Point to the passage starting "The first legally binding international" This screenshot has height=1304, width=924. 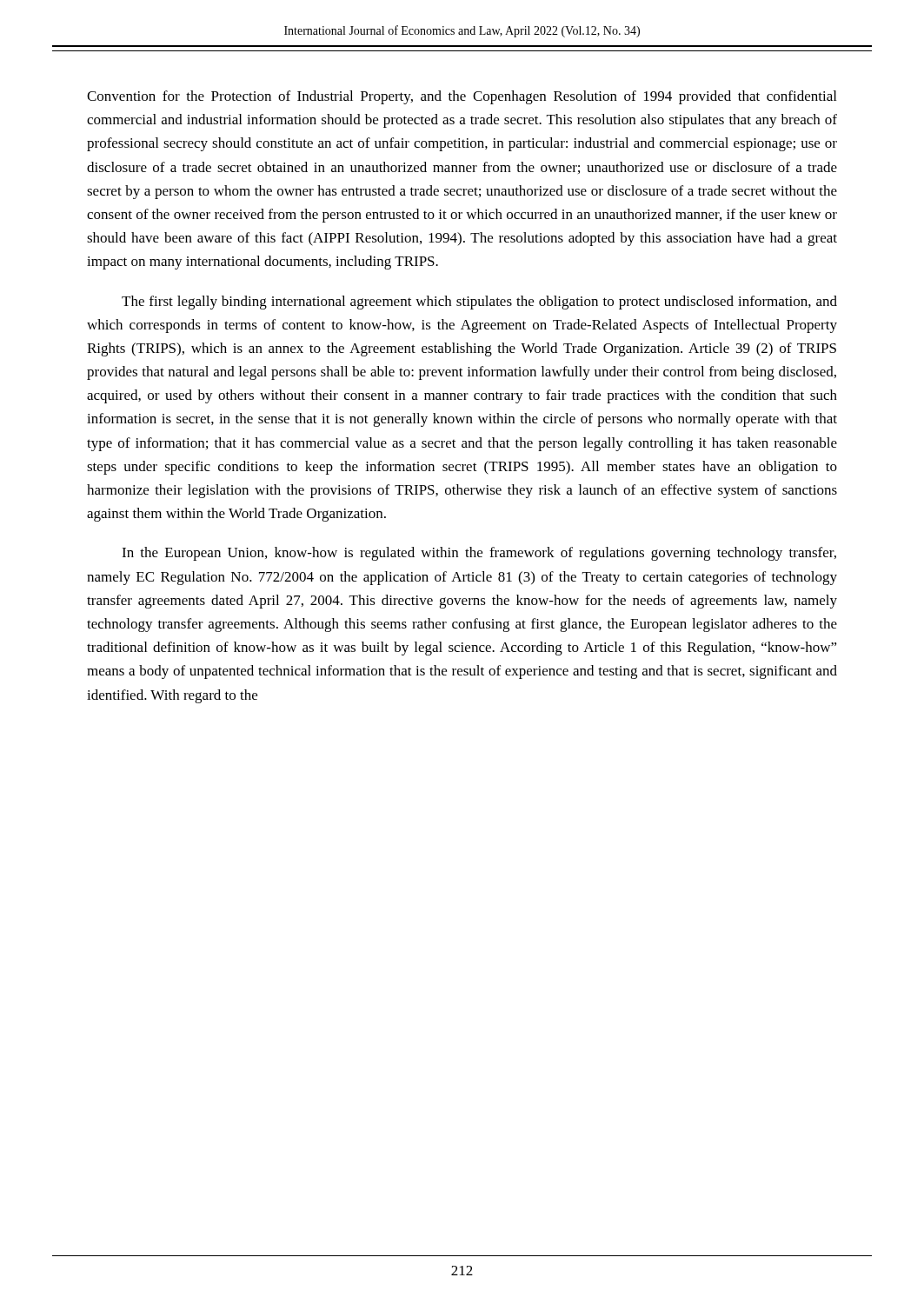(462, 407)
